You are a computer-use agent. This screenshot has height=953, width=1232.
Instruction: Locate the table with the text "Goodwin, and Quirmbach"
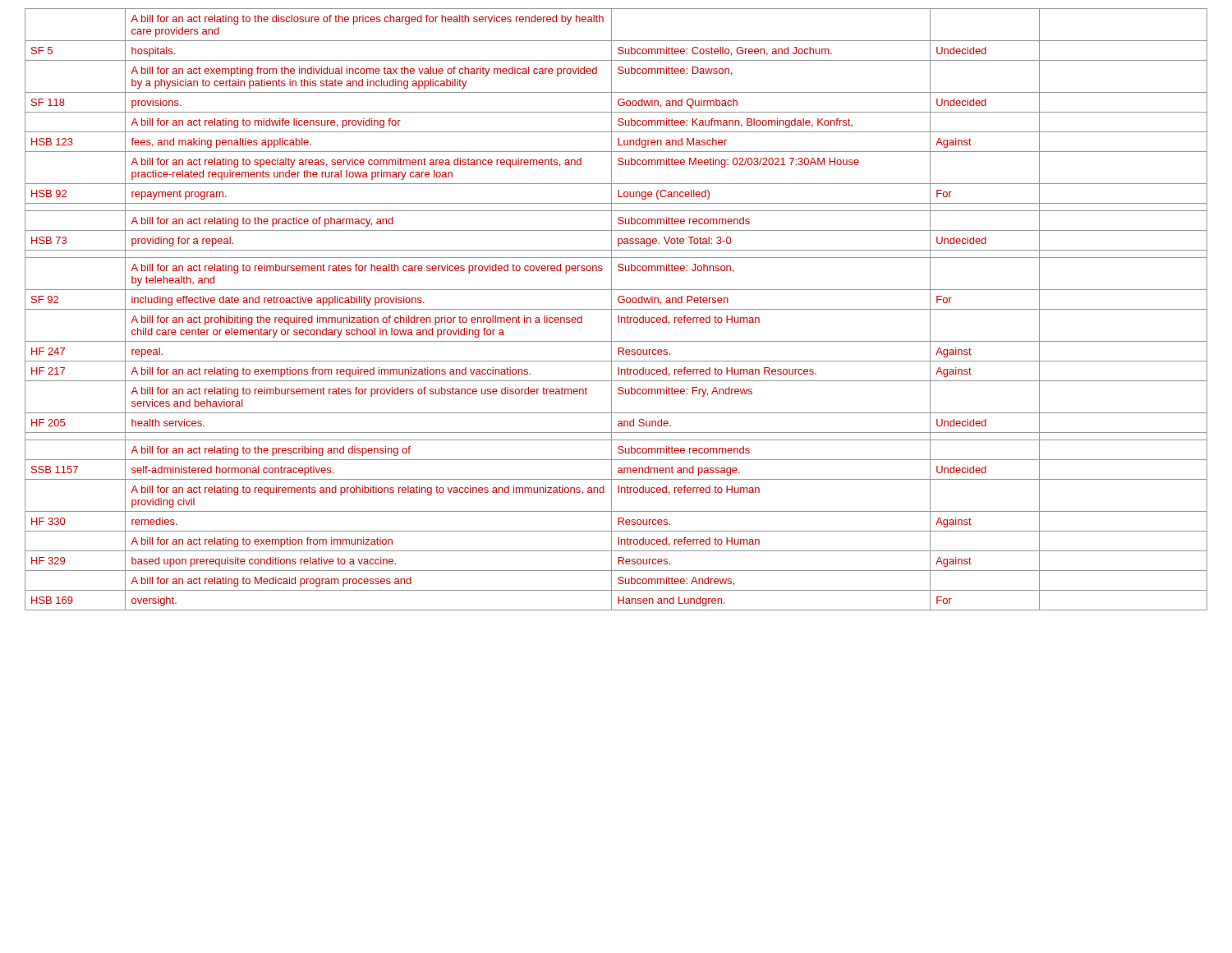[x=616, y=309]
